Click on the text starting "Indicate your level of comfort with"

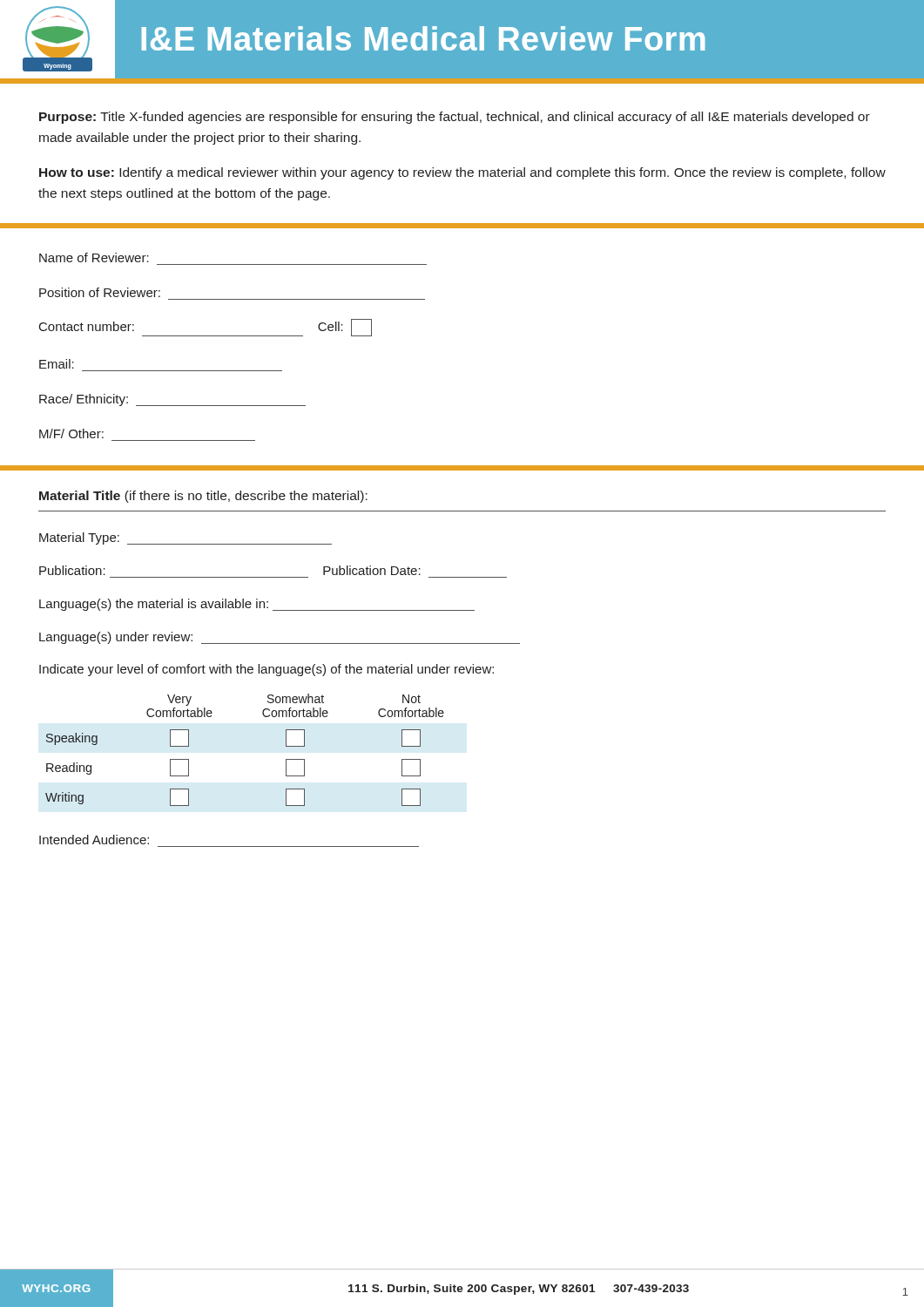tap(267, 669)
